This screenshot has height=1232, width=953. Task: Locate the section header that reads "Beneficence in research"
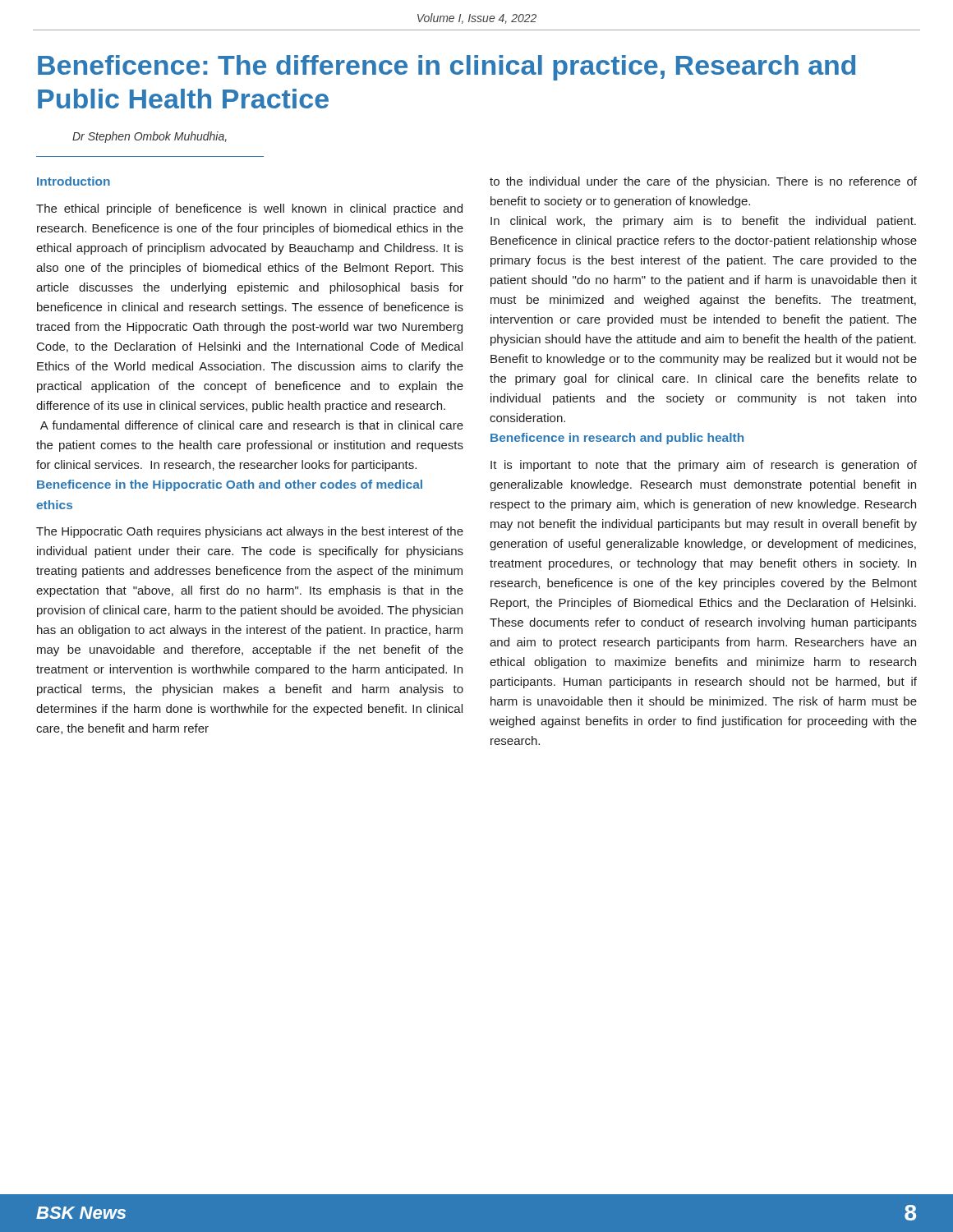click(617, 437)
